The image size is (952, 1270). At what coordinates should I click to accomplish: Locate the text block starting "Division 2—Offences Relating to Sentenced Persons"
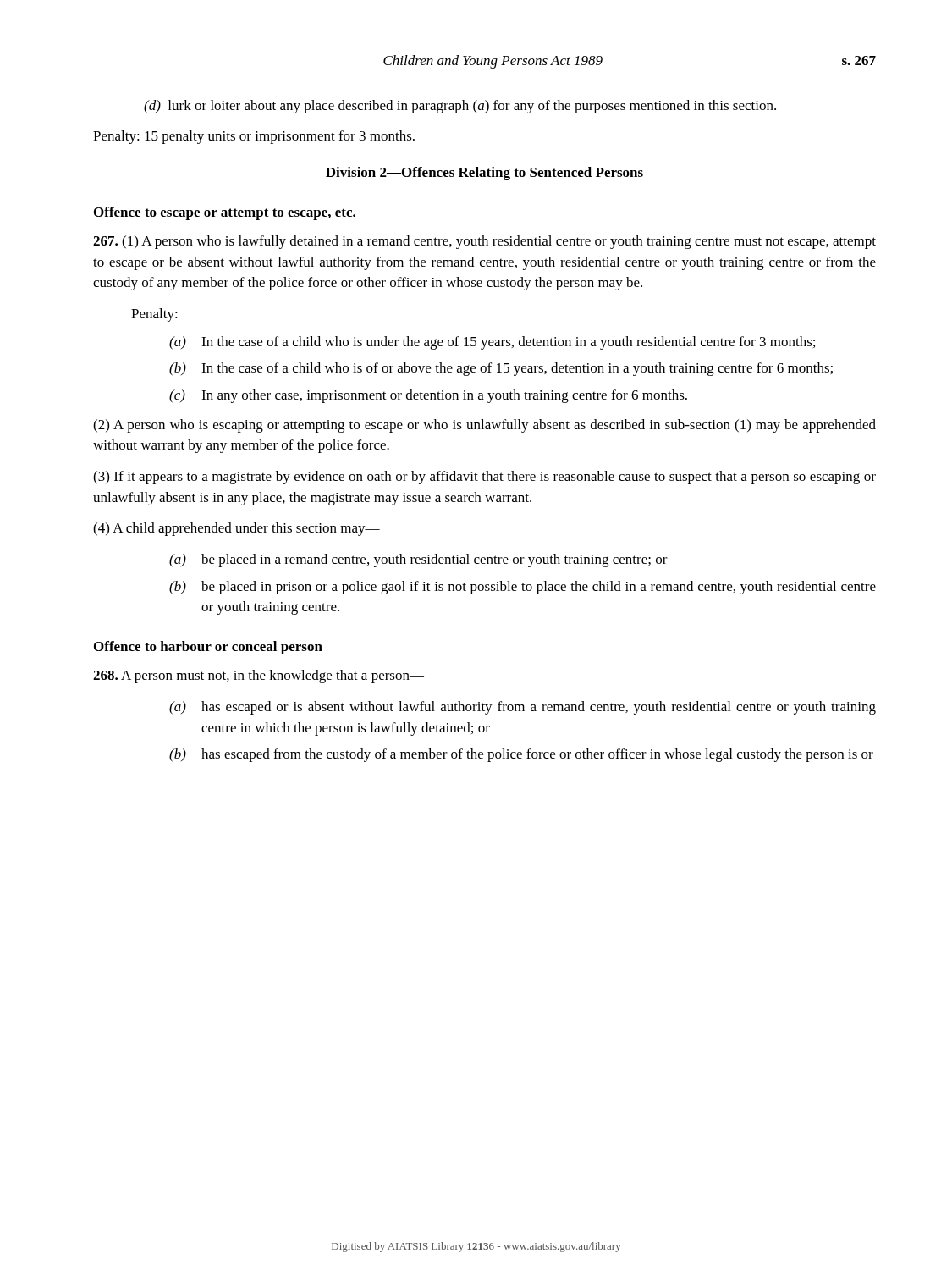(x=484, y=172)
